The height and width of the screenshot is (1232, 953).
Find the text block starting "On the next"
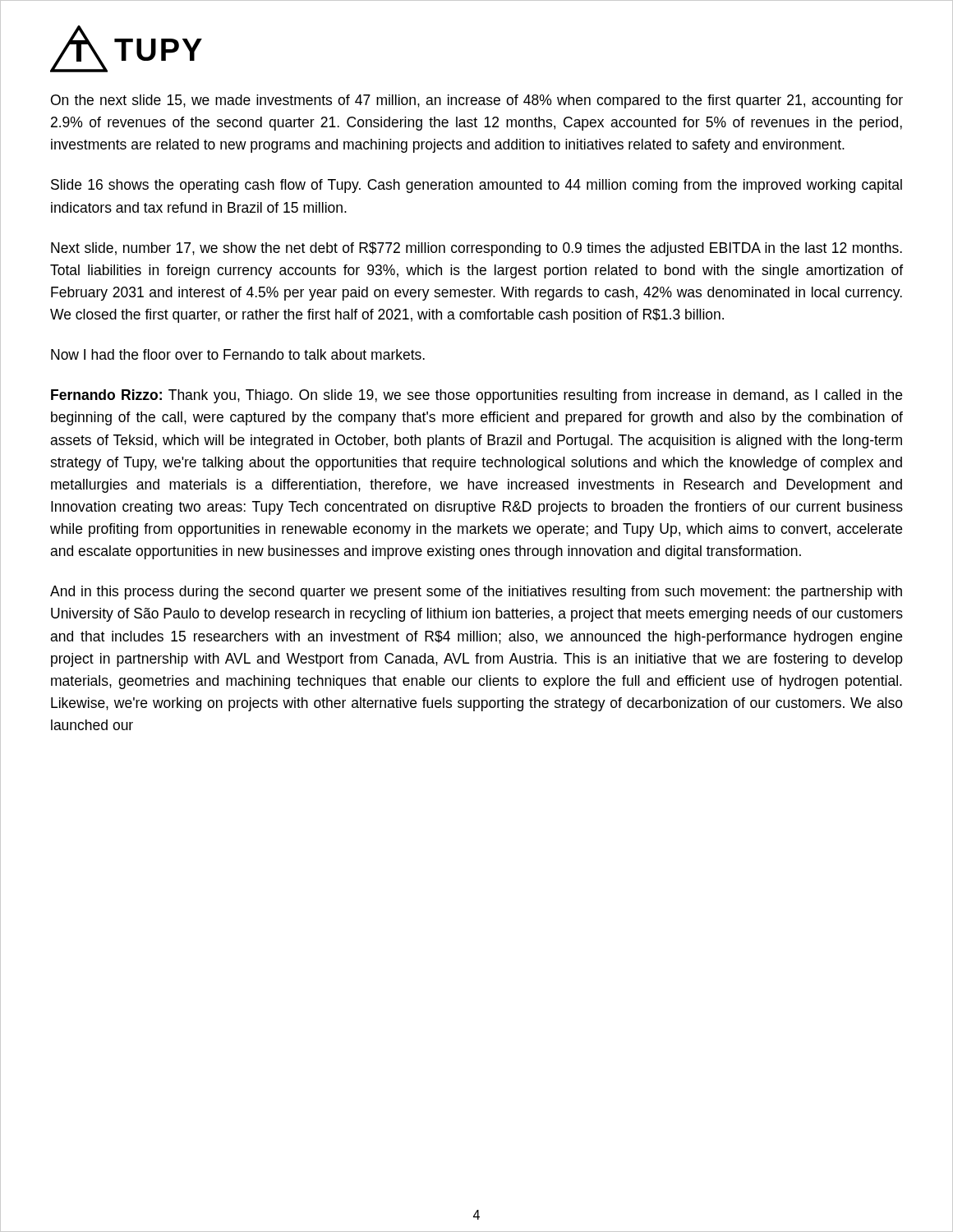pyautogui.click(x=476, y=123)
